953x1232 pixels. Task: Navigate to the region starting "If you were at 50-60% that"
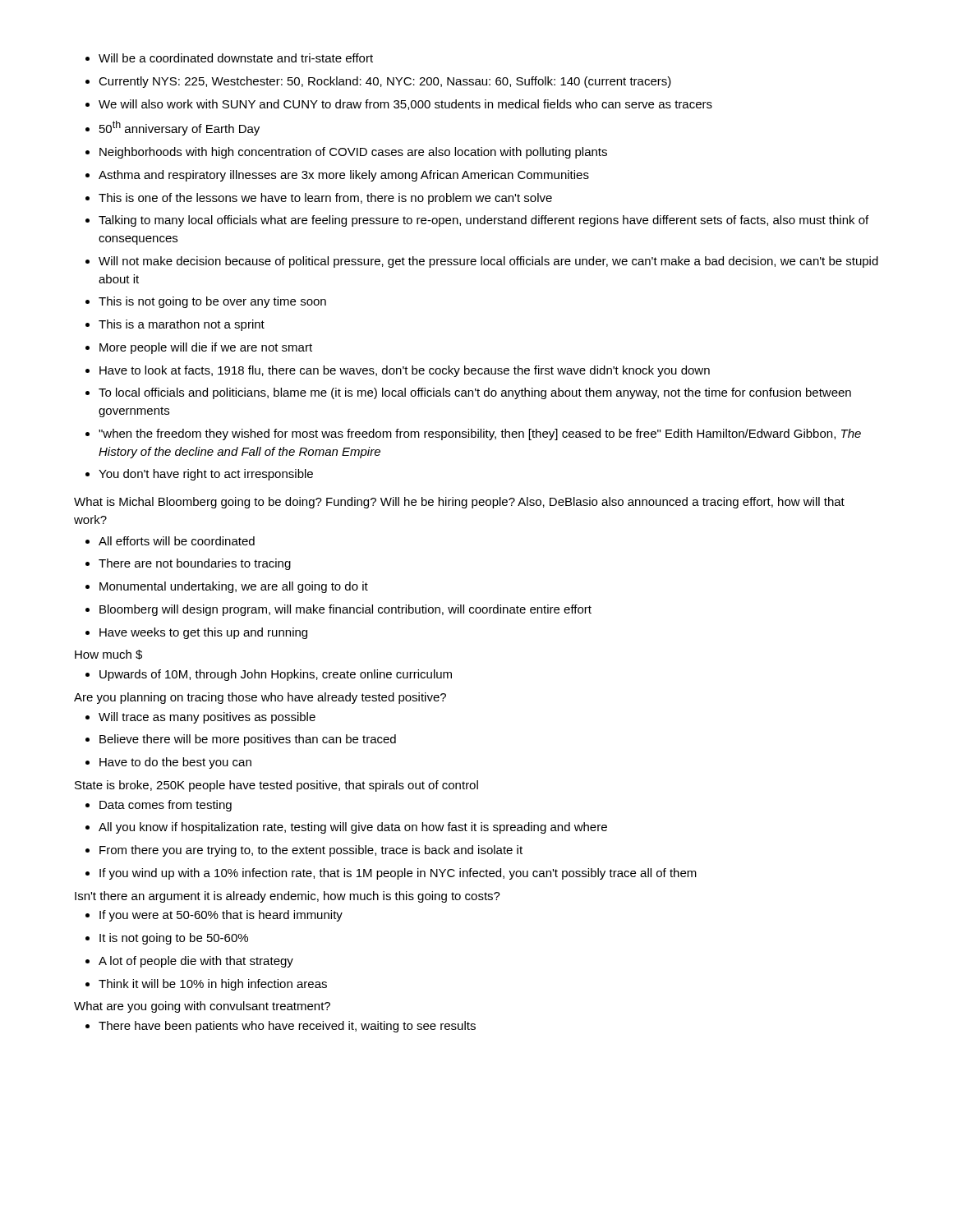214,916
